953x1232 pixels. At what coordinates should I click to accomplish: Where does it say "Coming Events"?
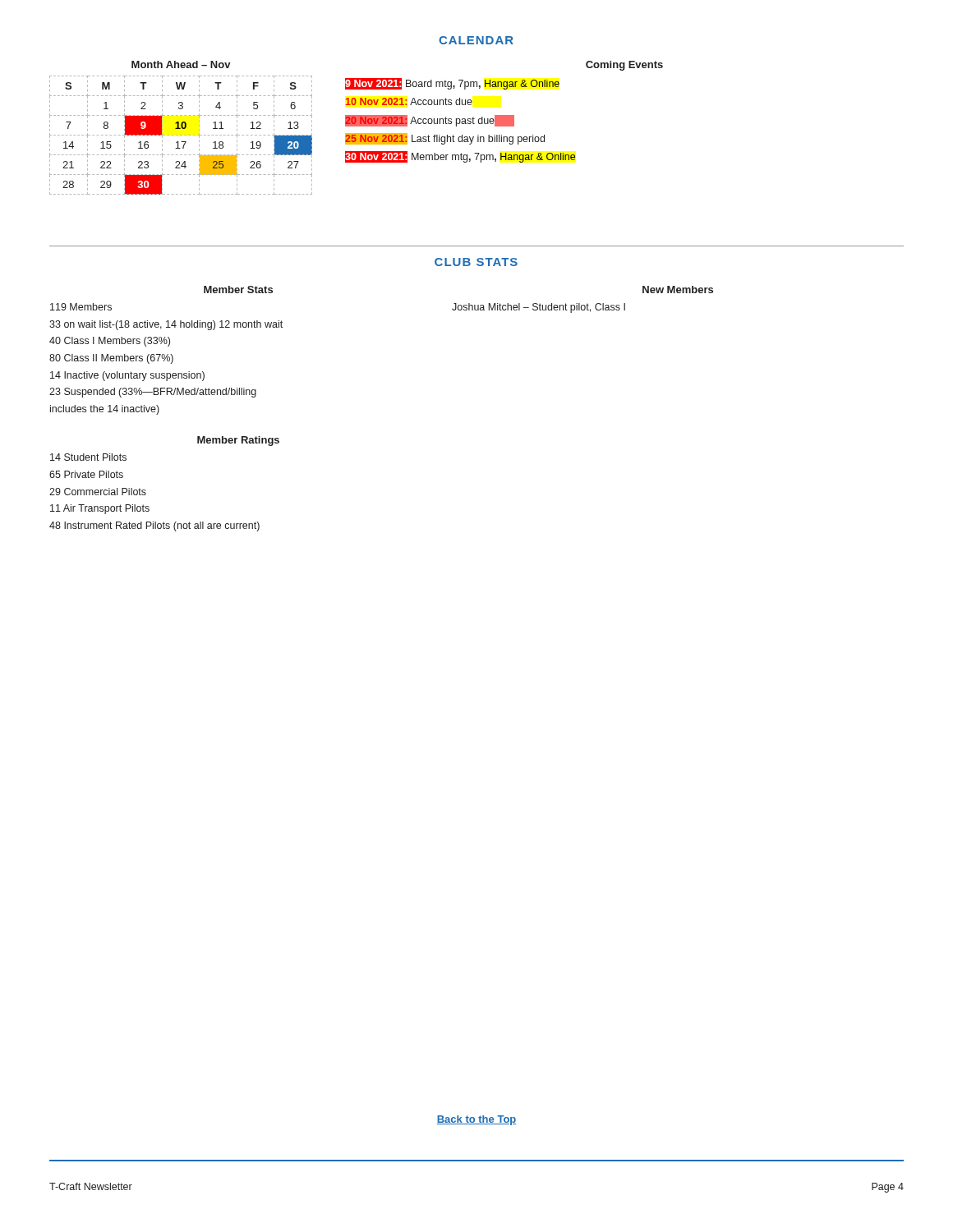[x=624, y=64]
